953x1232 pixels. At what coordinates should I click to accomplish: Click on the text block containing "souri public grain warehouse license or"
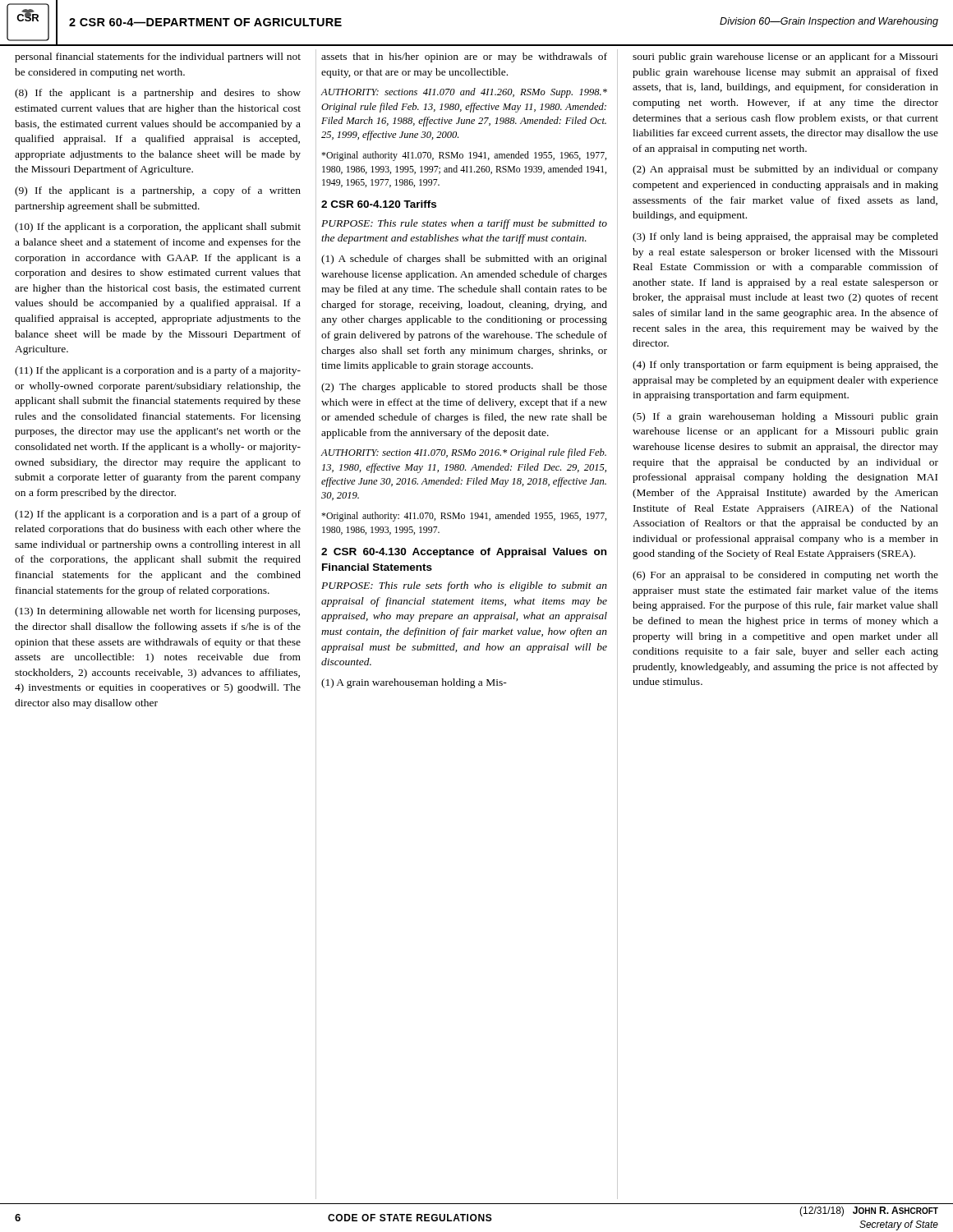pyautogui.click(x=785, y=103)
